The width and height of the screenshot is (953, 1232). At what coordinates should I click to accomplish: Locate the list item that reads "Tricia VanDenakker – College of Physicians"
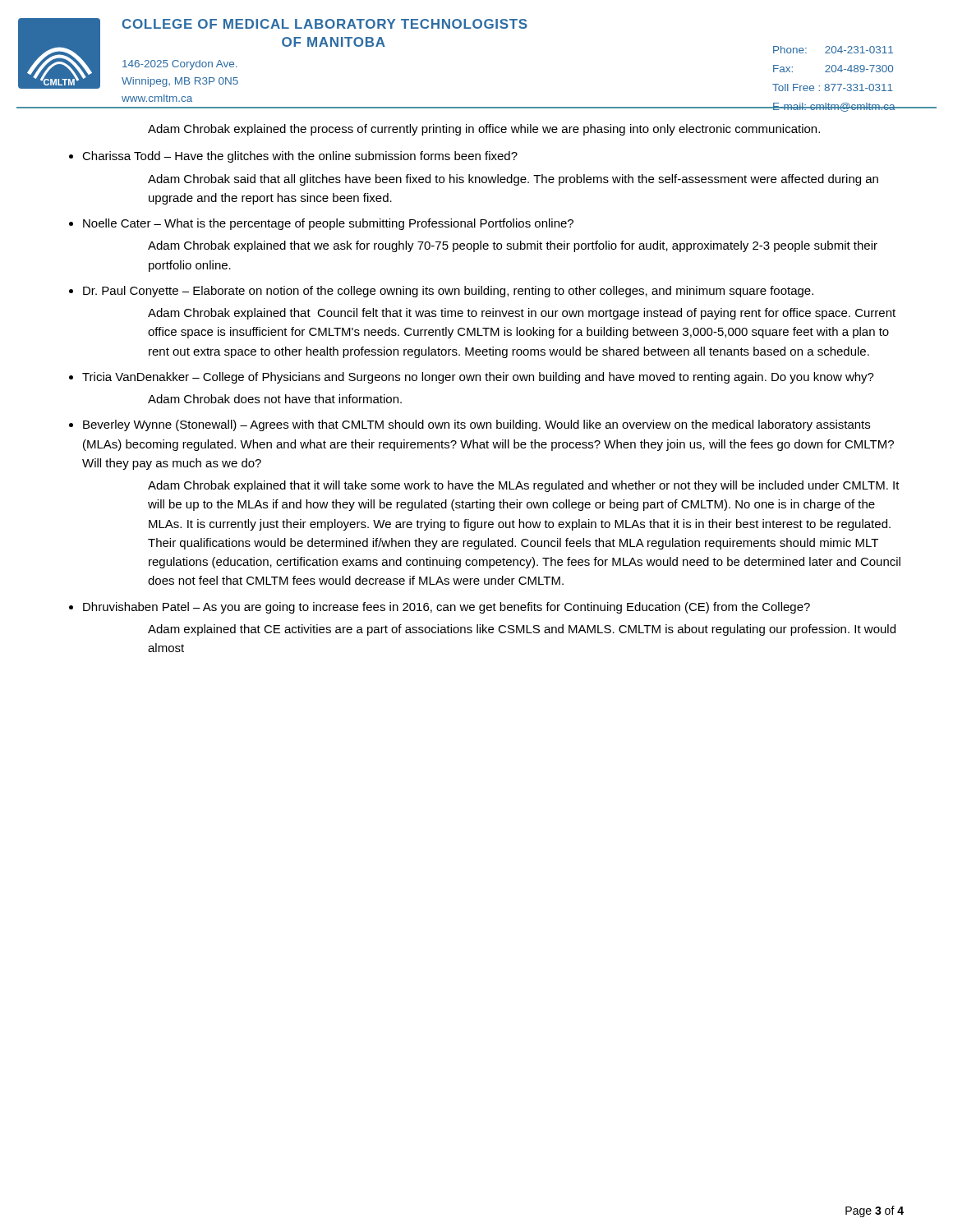pyautogui.click(x=493, y=389)
